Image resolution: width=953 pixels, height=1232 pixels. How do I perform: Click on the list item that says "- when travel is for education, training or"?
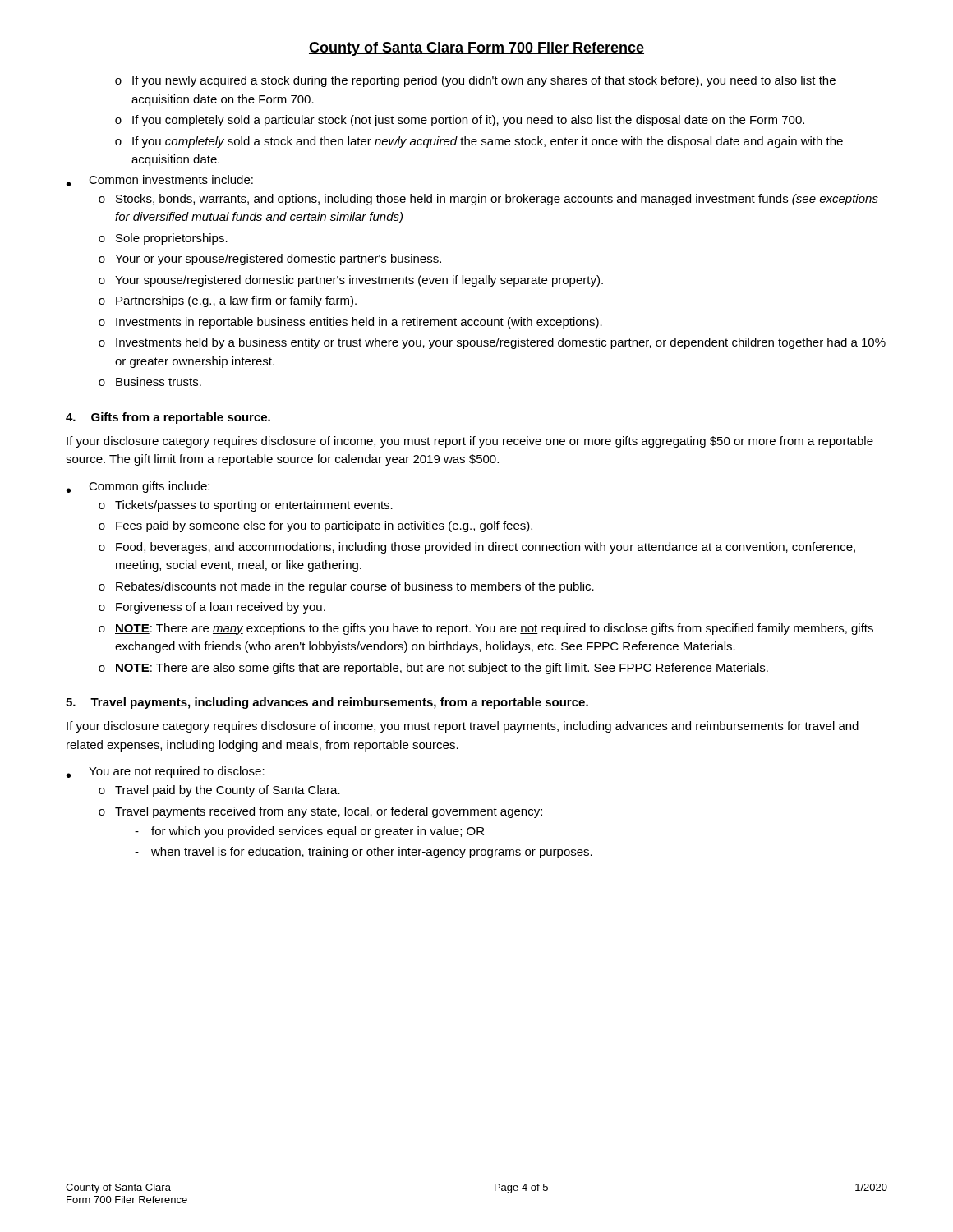coord(364,852)
